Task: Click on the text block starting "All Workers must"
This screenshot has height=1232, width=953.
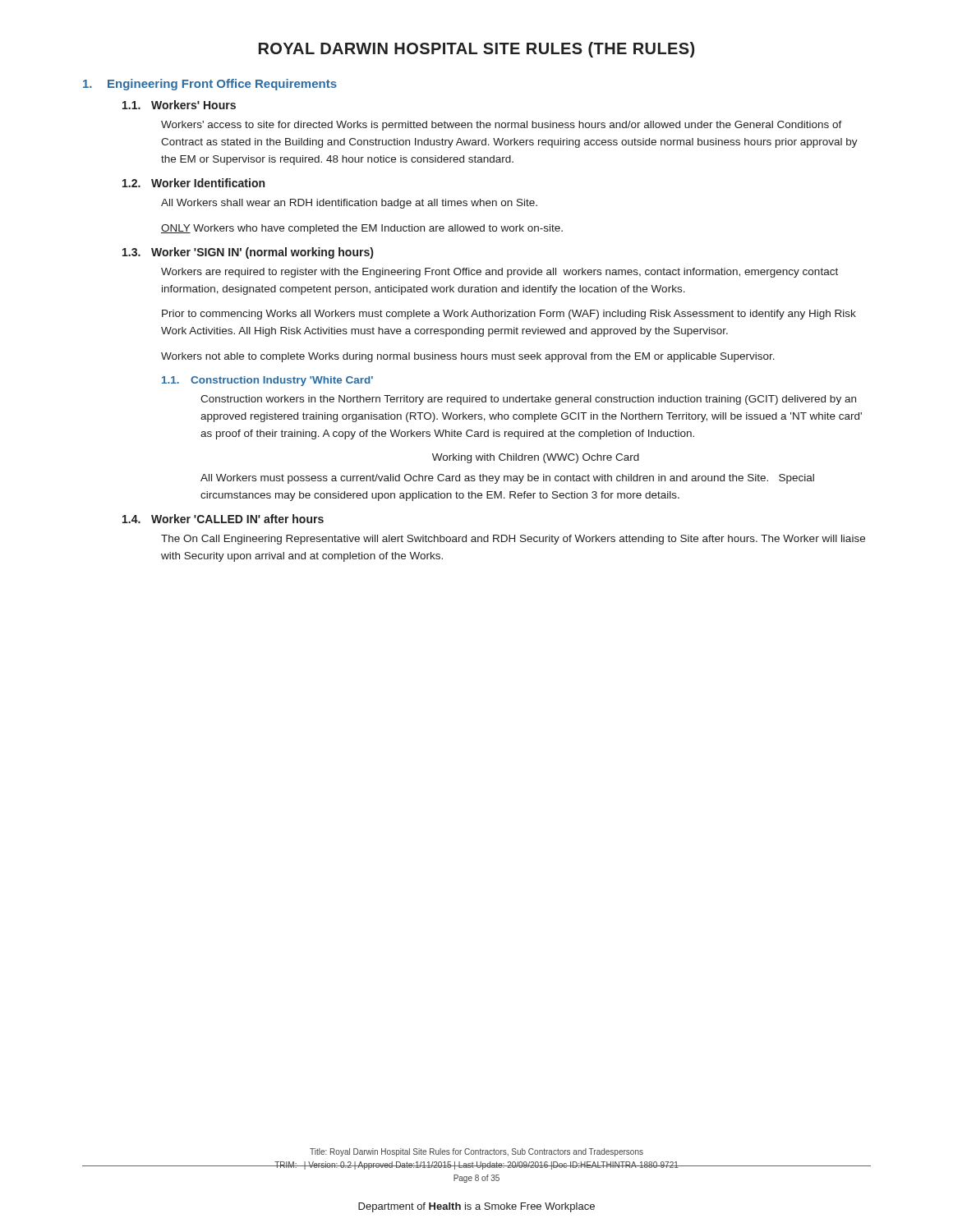Action: (508, 486)
